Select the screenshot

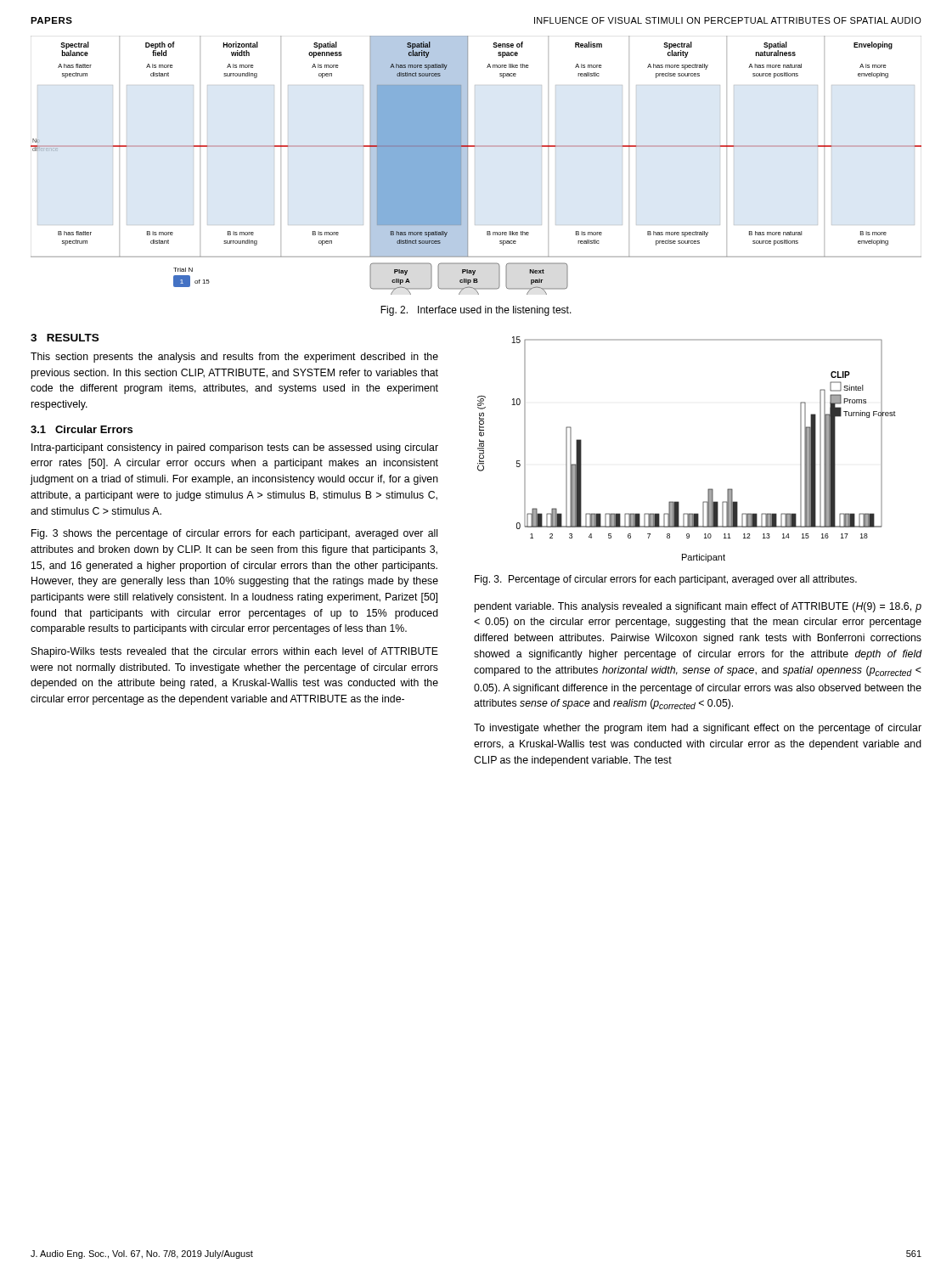[x=476, y=167]
